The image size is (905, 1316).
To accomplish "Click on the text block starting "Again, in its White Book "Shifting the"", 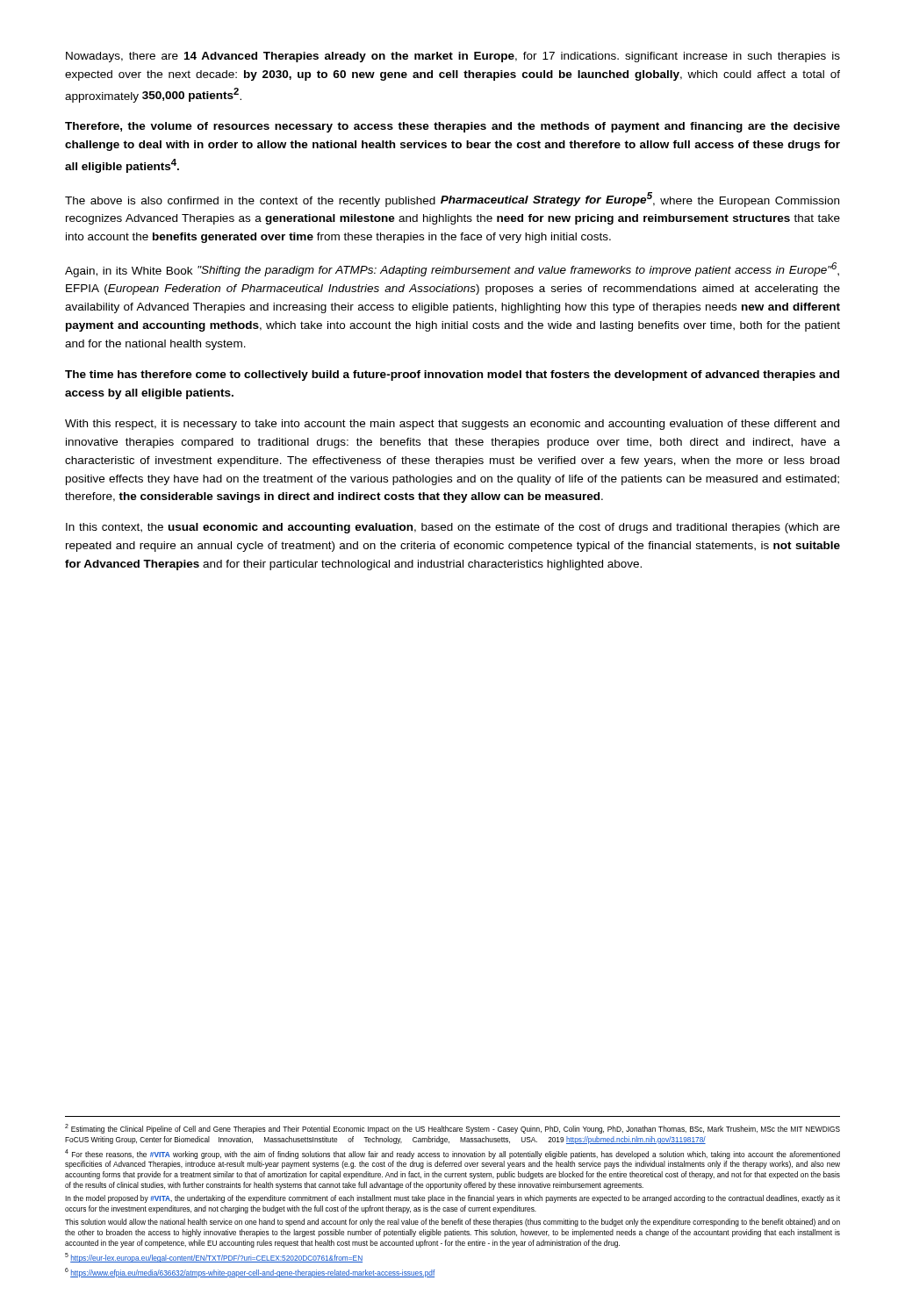I will (452, 305).
